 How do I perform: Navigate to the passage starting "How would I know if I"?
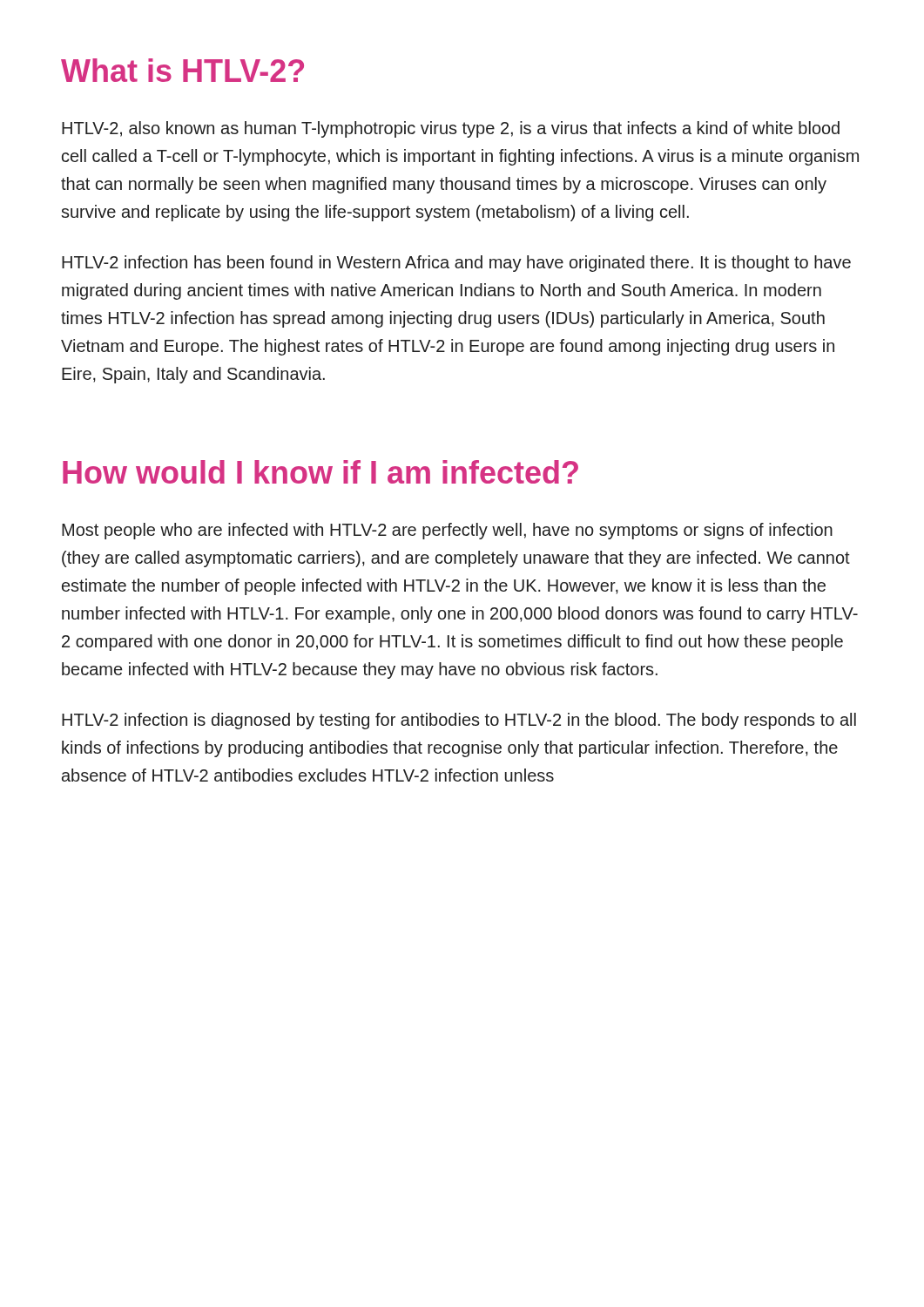320,473
